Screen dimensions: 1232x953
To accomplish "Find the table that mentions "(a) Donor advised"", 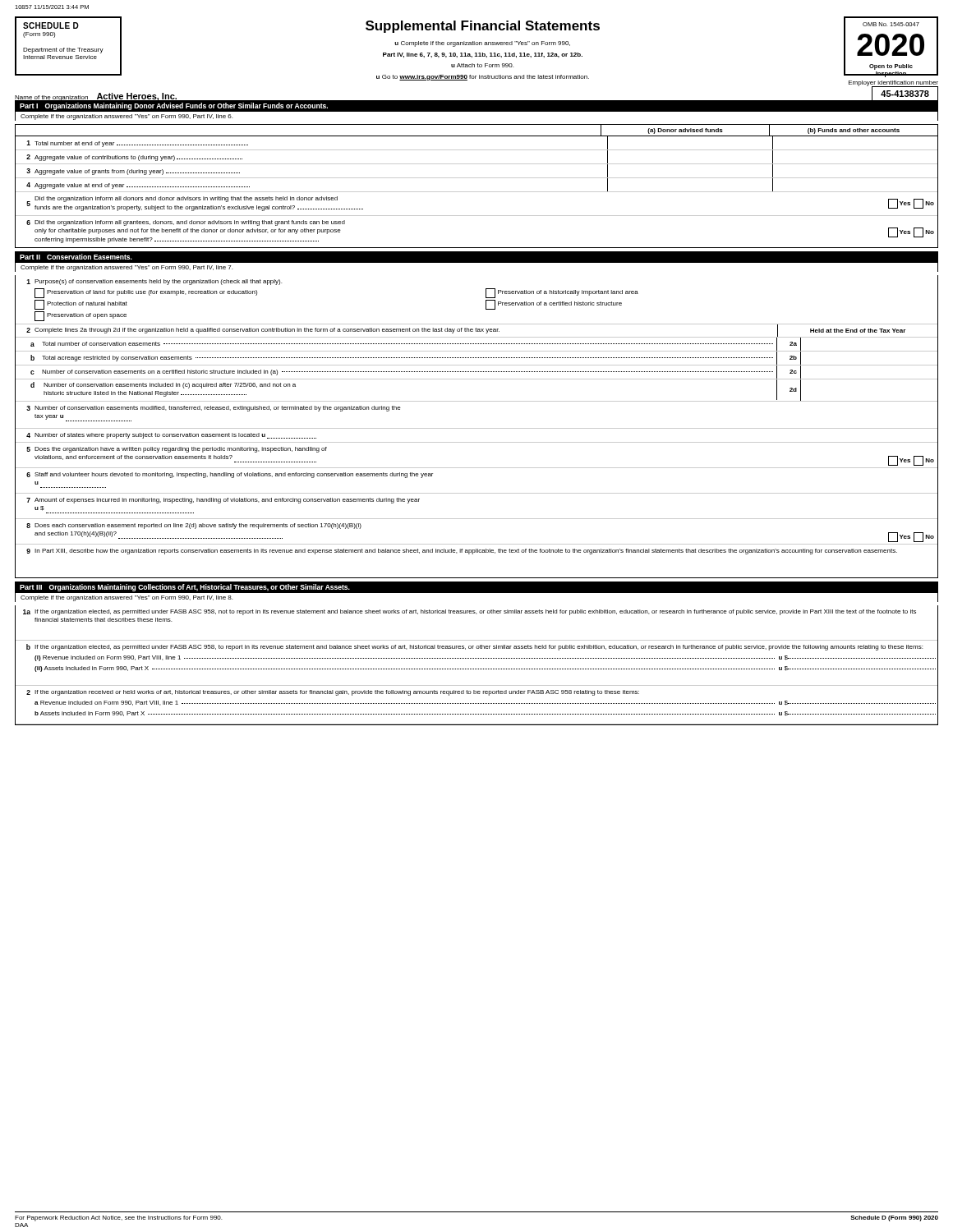I will tap(476, 186).
